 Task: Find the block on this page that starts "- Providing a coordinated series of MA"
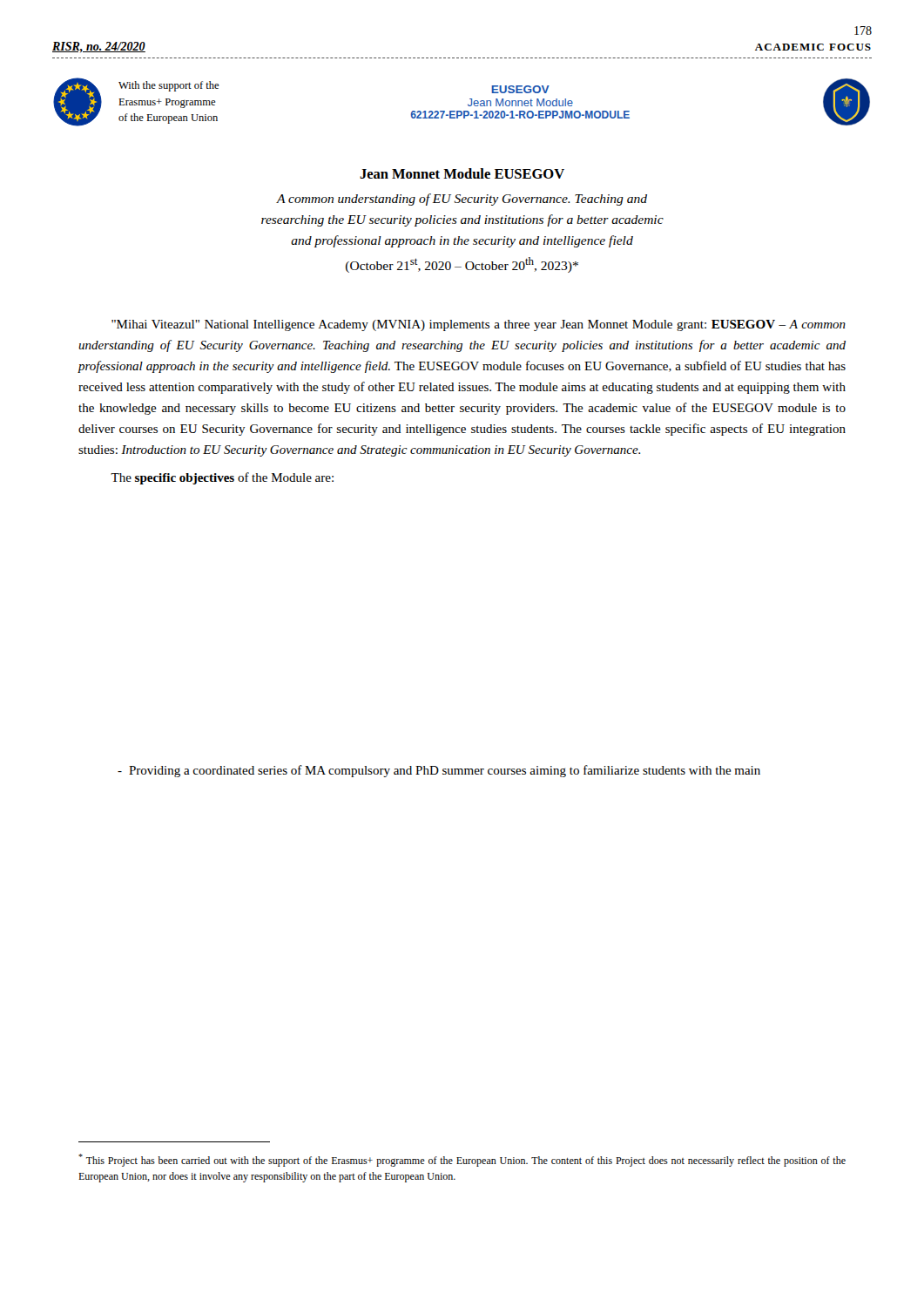coord(482,770)
